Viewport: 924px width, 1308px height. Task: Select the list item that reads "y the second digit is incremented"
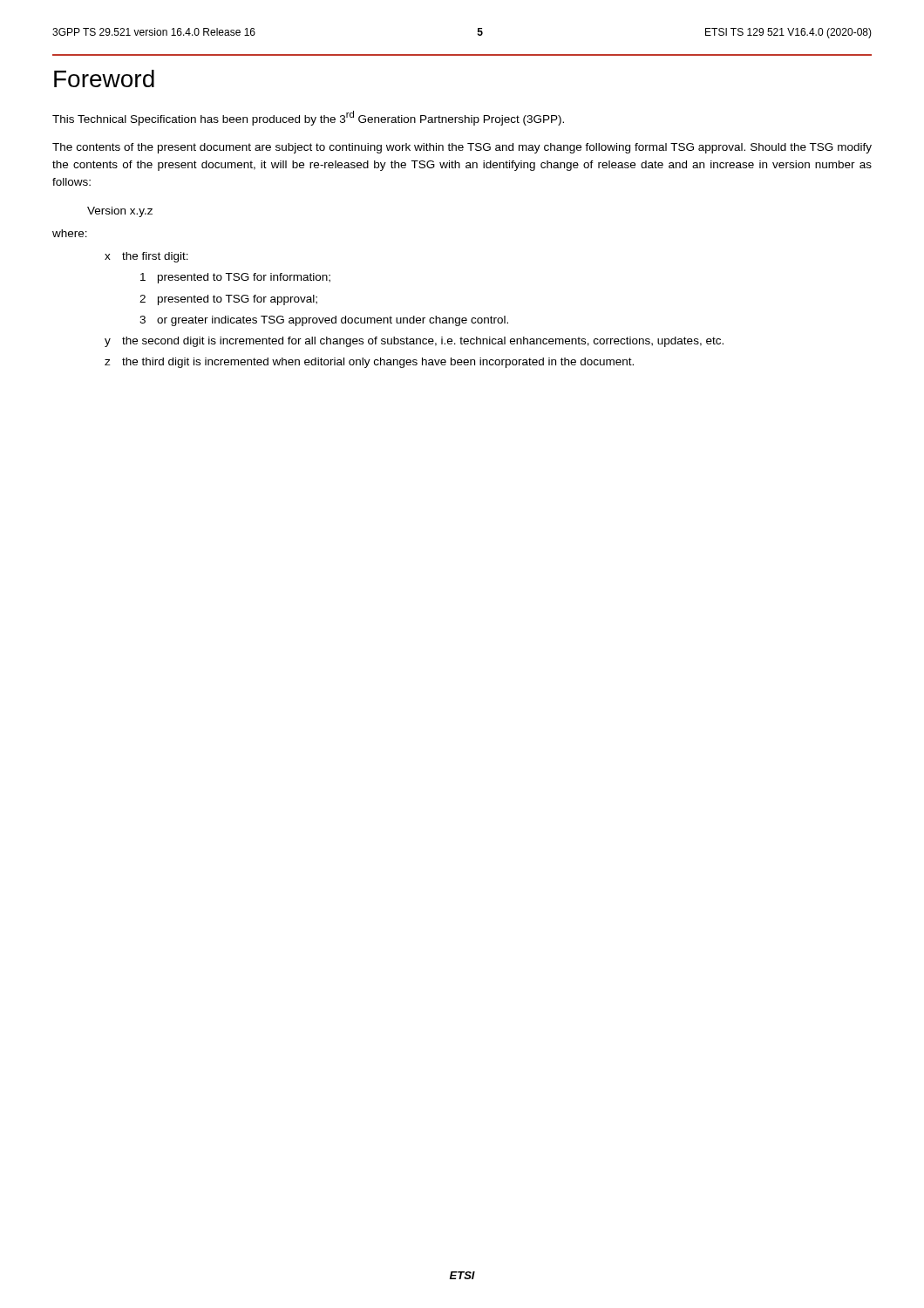[488, 341]
